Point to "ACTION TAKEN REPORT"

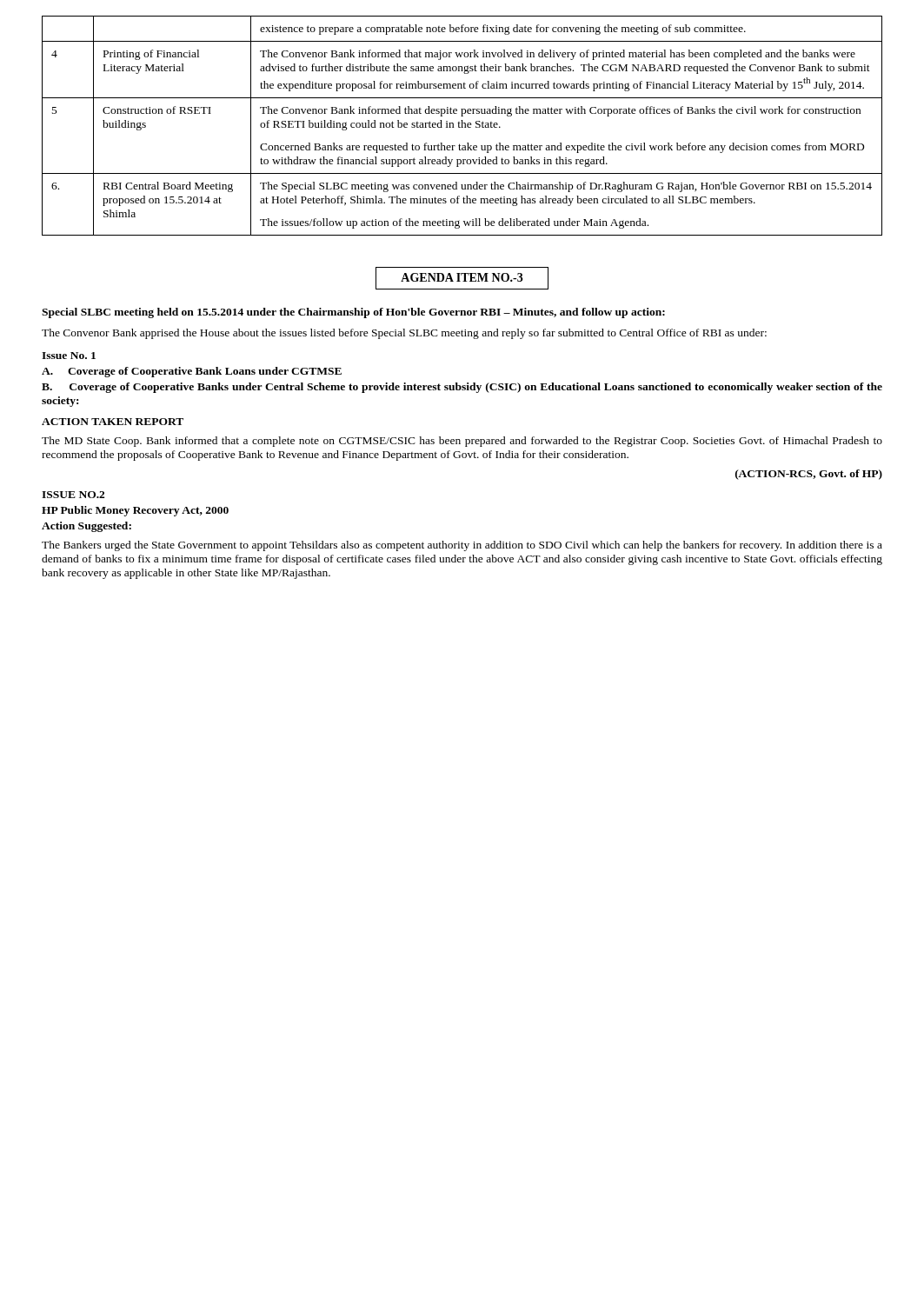point(113,421)
